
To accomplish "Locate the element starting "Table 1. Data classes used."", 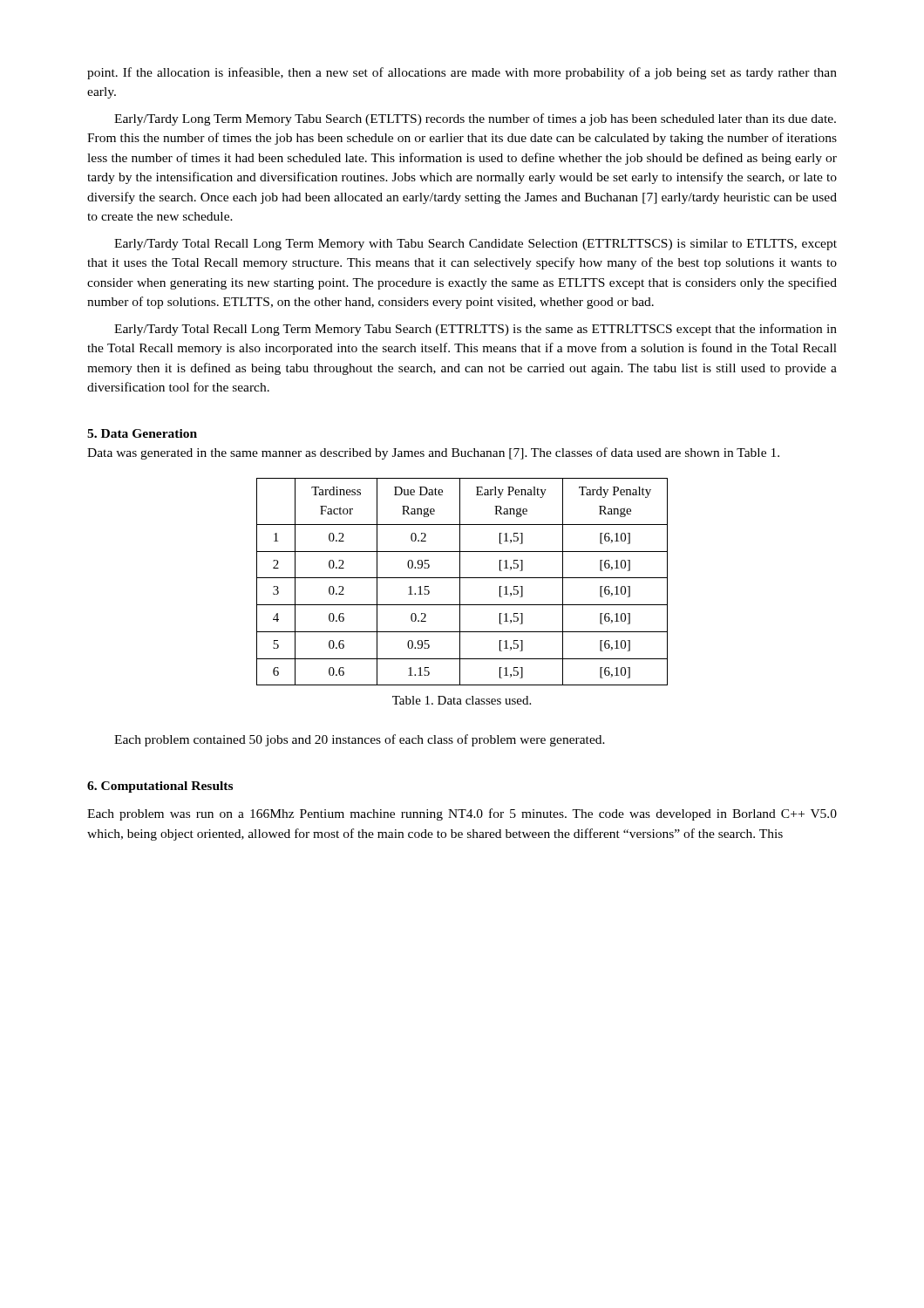I will pyautogui.click(x=462, y=701).
